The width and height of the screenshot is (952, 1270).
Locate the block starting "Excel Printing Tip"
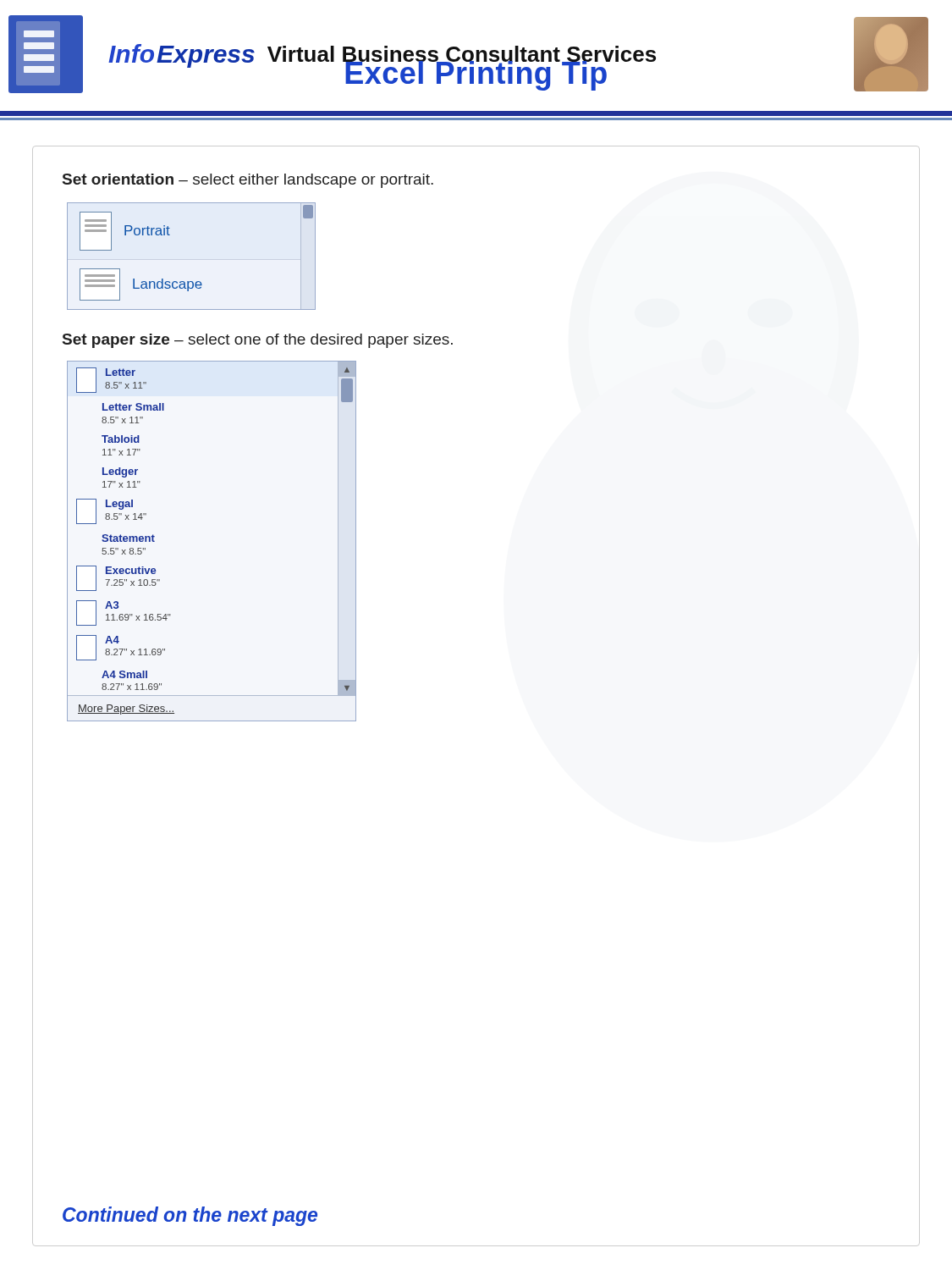tap(476, 73)
